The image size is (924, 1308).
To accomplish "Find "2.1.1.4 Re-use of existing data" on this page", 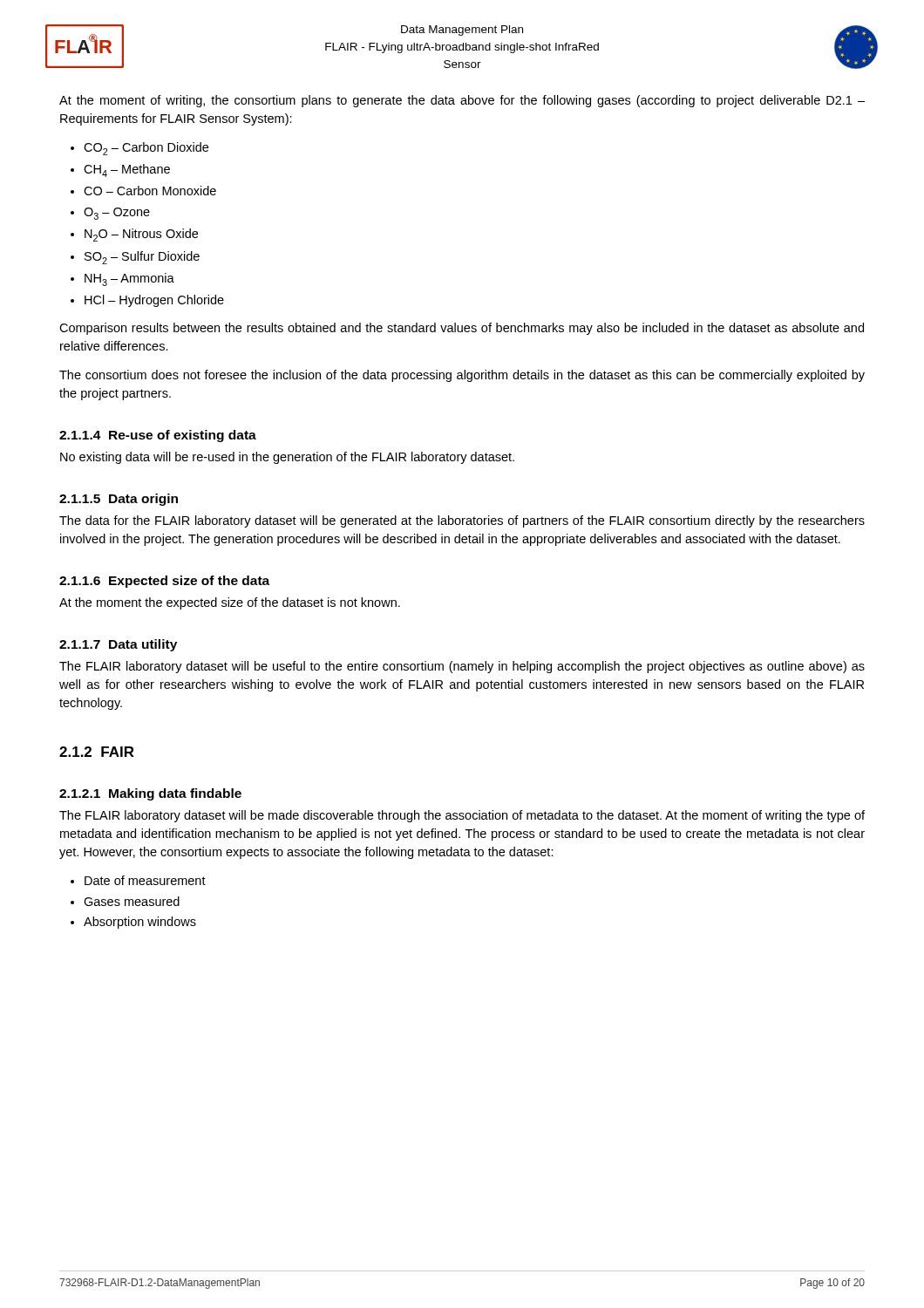I will pyautogui.click(x=158, y=435).
